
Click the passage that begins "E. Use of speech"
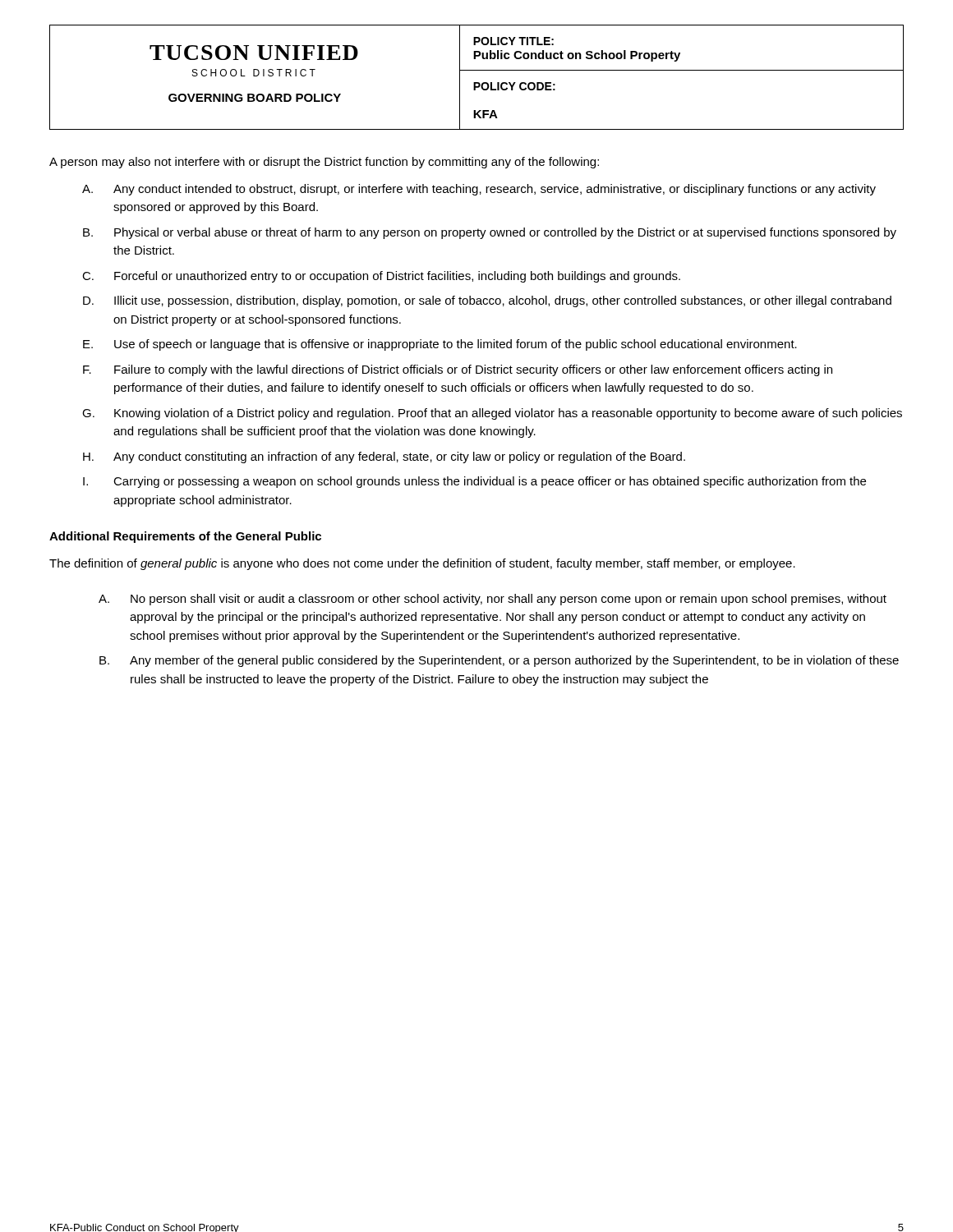(x=476, y=344)
